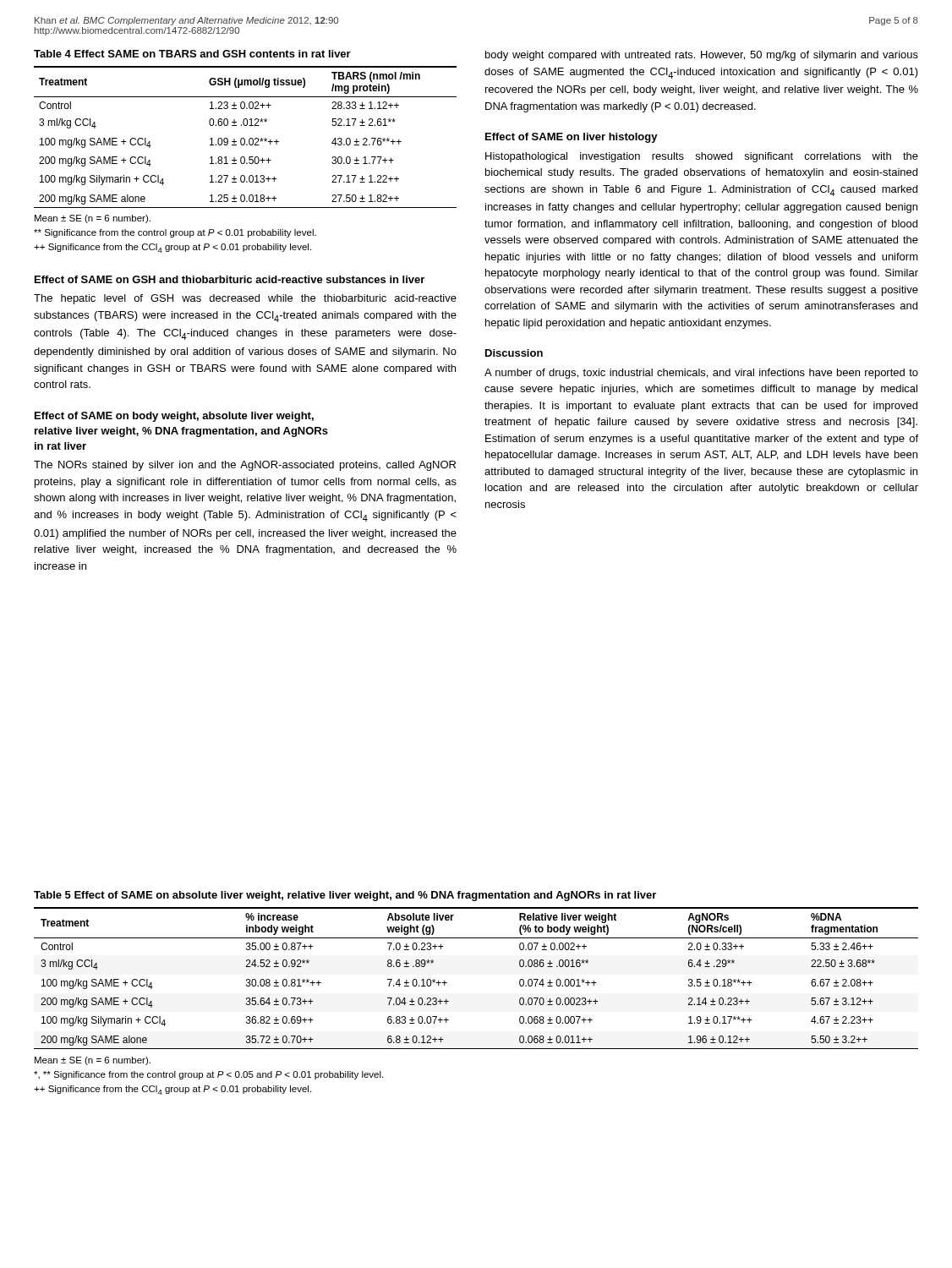Click the passage that begins "Histopathological investigation results showed"
The width and height of the screenshot is (952, 1268).
point(701,239)
